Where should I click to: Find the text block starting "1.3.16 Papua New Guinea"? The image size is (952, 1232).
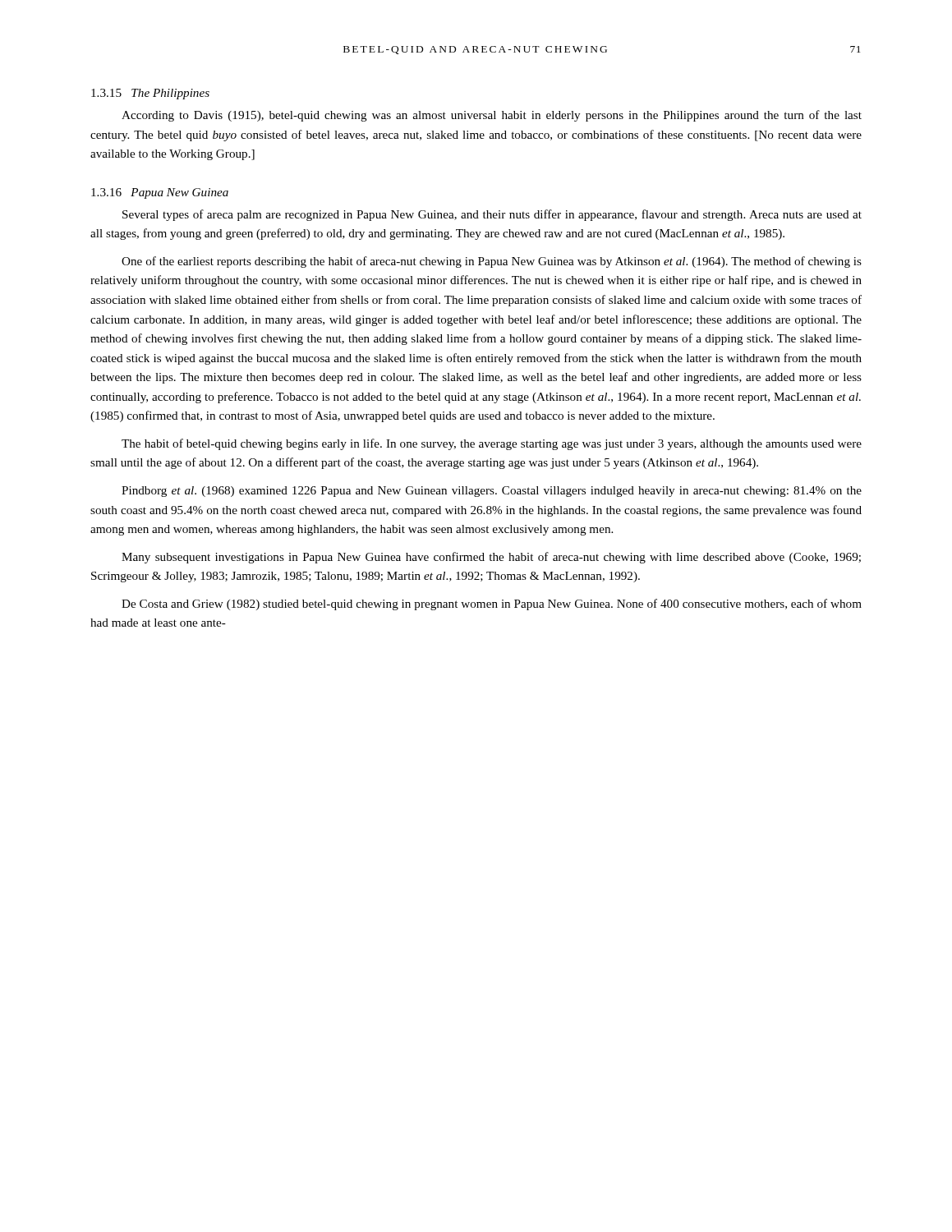coord(159,192)
